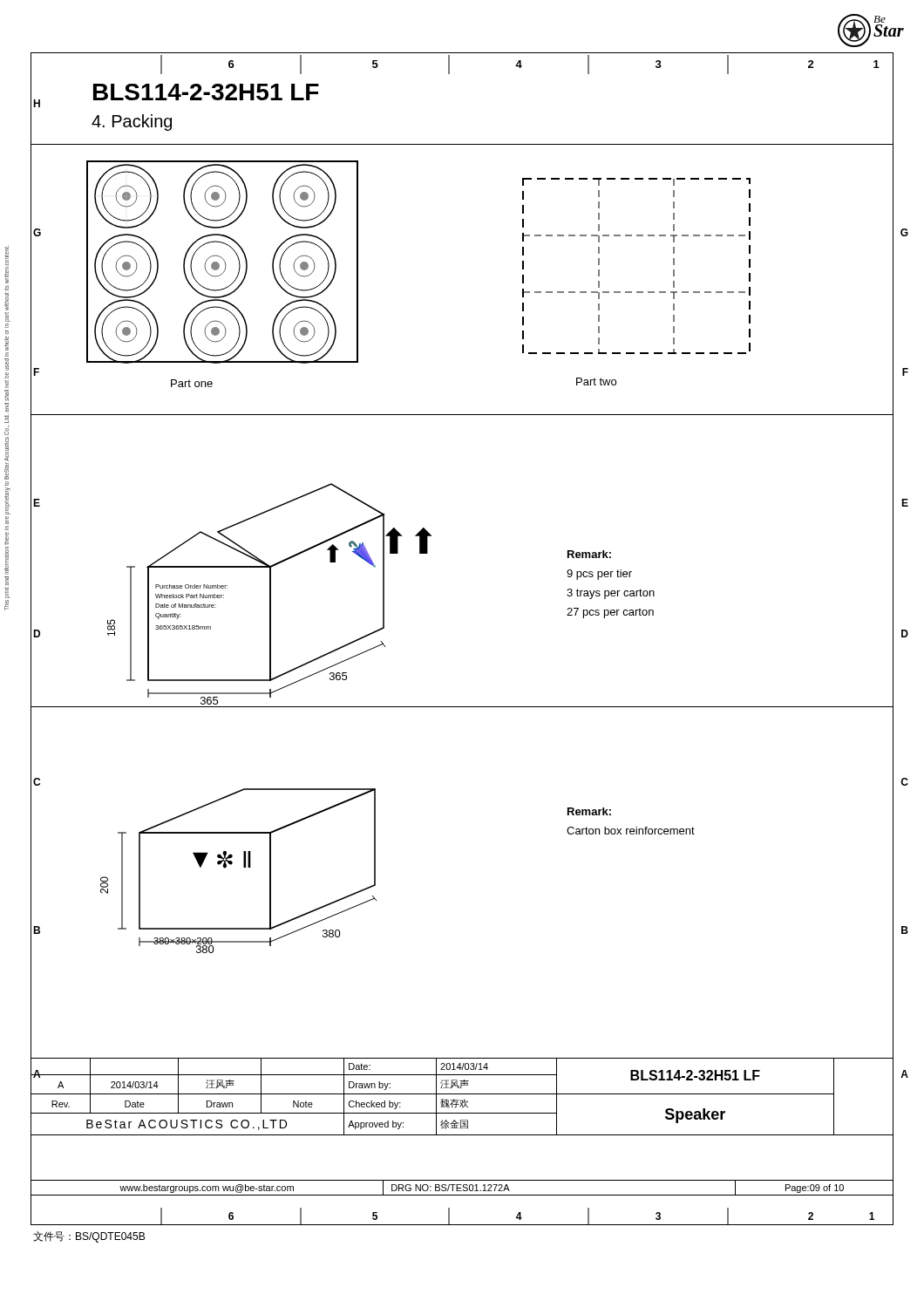924x1308 pixels.
Task: Point to the text starting "BLS114-2-32H51 LF"
Action: (x=205, y=92)
